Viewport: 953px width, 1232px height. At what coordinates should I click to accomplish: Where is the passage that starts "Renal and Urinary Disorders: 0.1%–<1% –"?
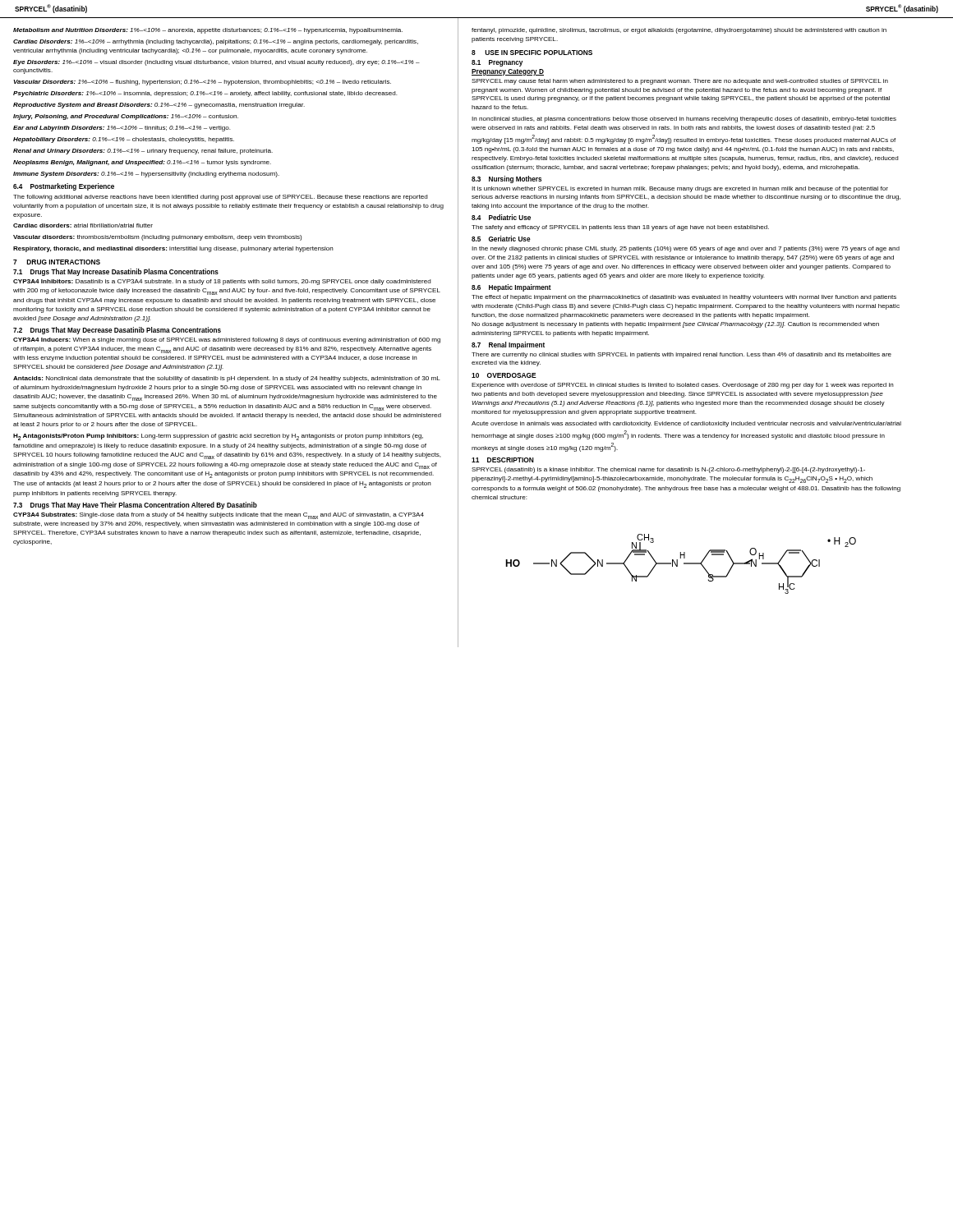point(143,151)
